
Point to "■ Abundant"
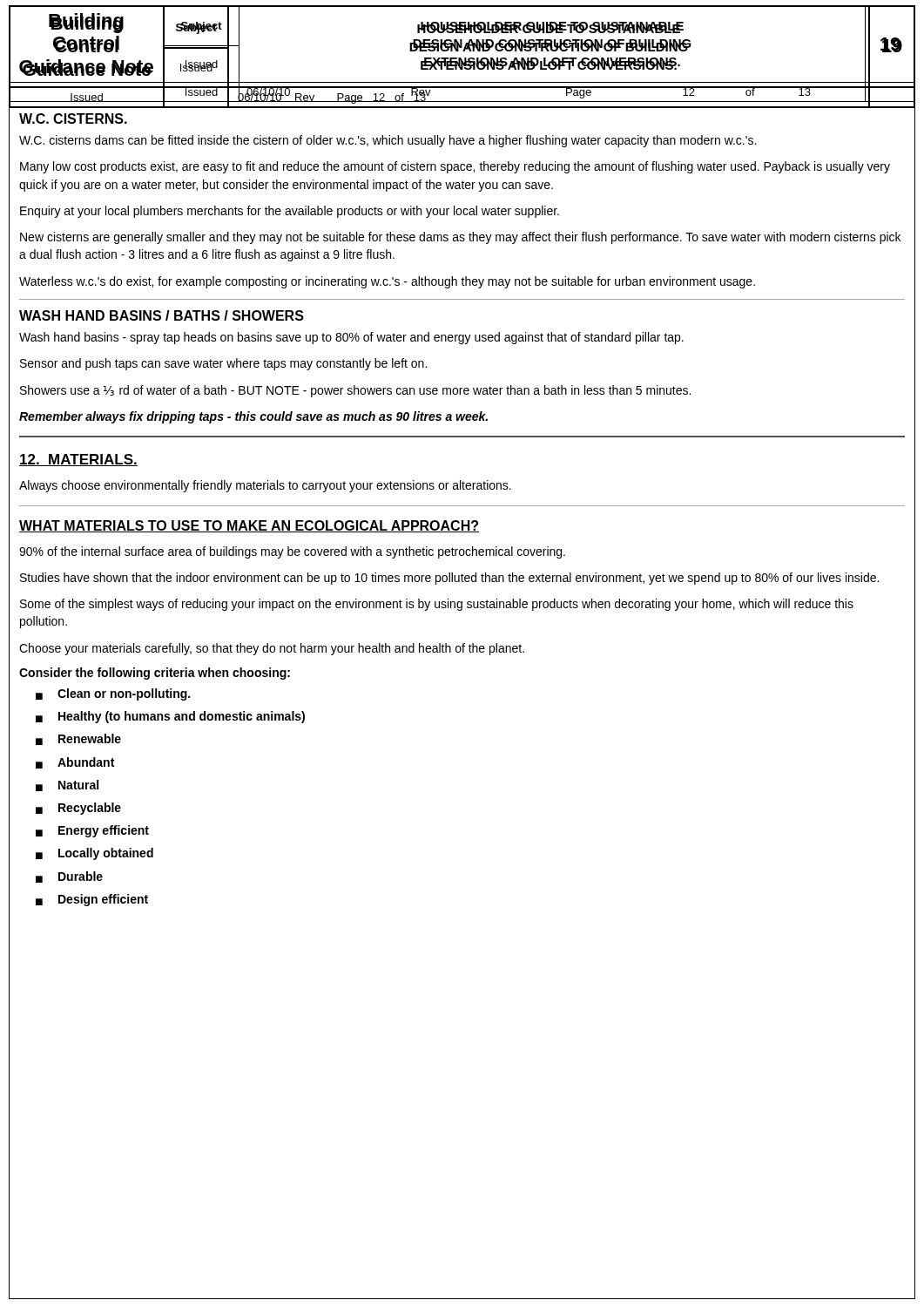coord(75,764)
